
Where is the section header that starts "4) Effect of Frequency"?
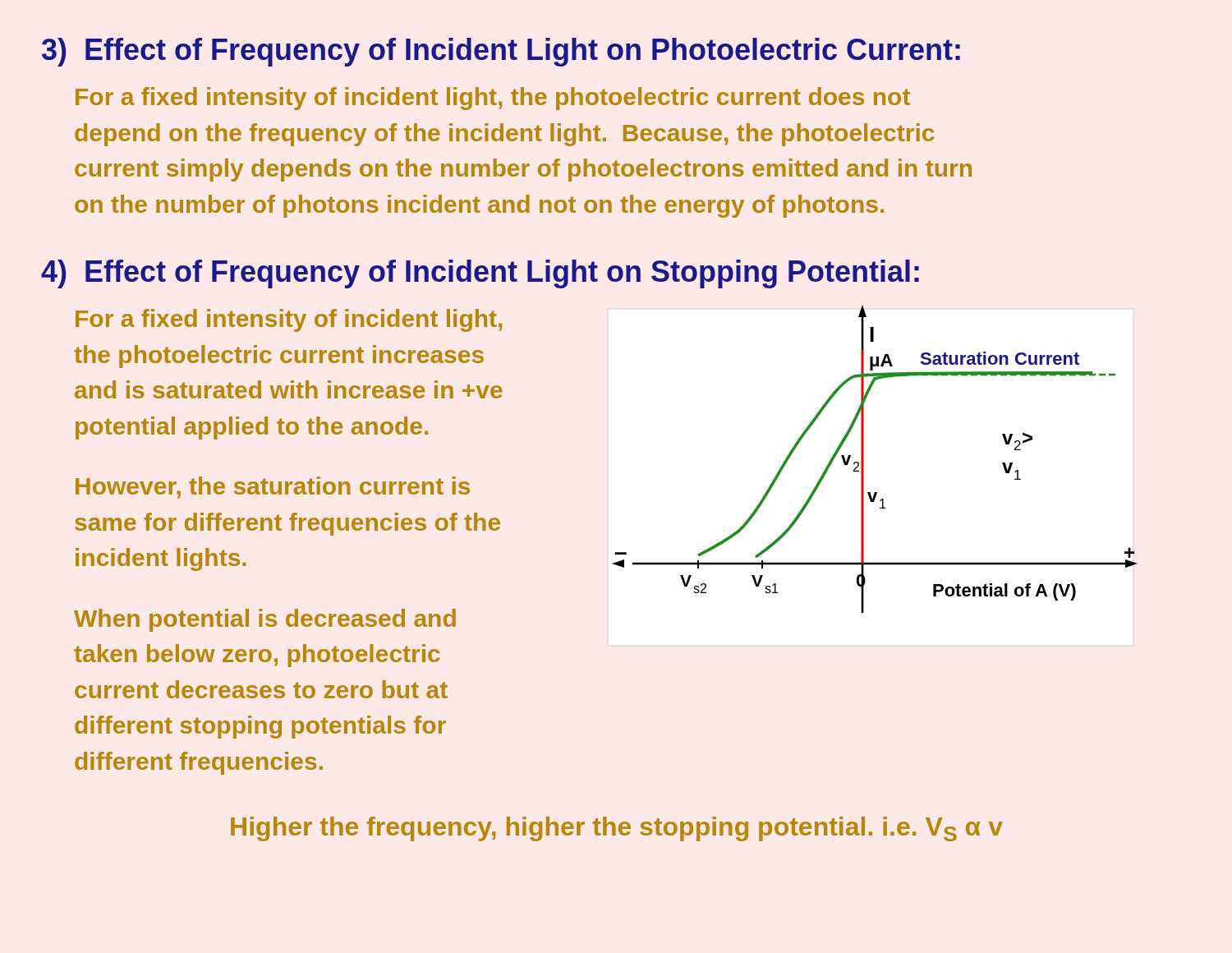pos(481,272)
